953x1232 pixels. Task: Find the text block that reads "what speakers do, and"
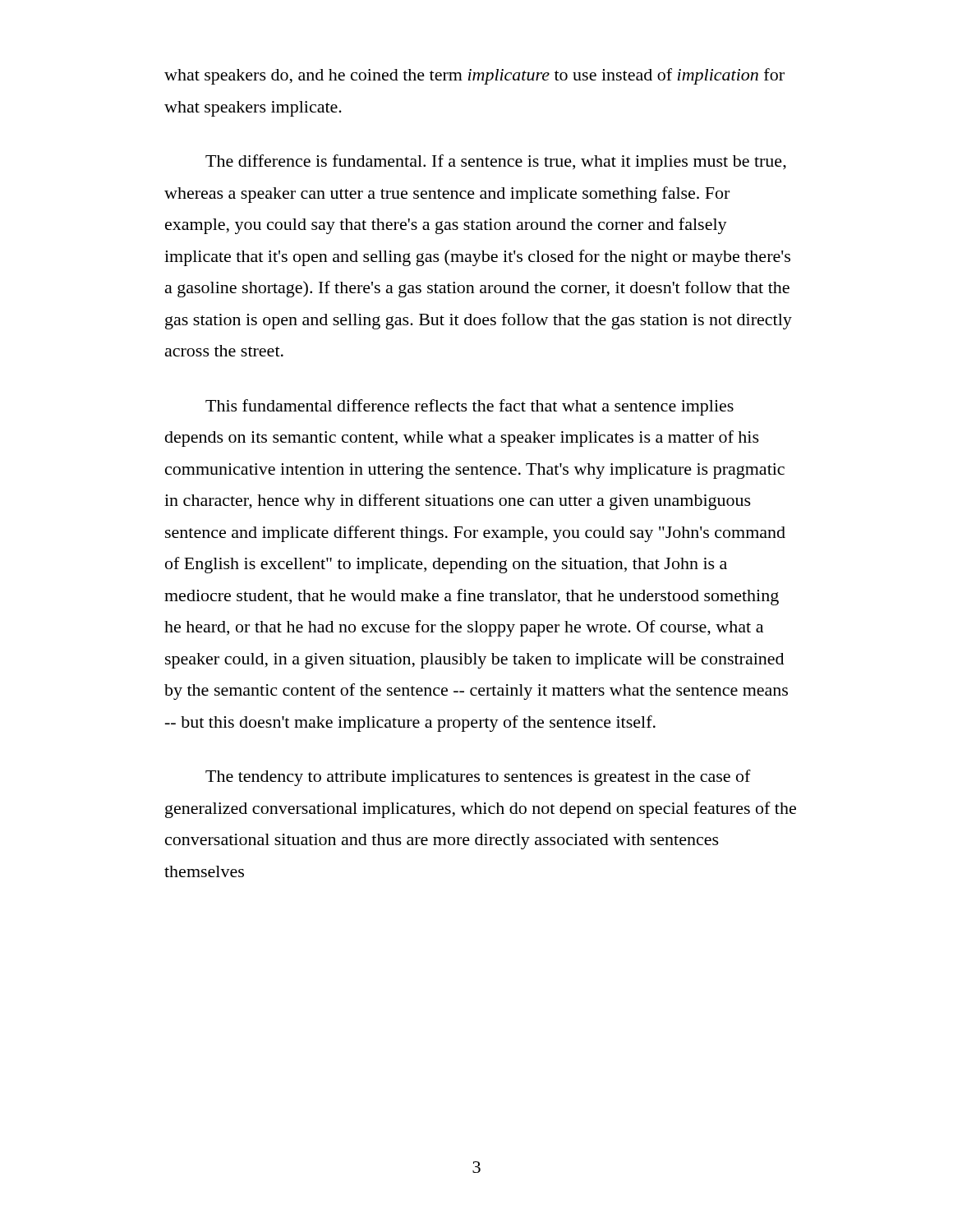pos(481,91)
